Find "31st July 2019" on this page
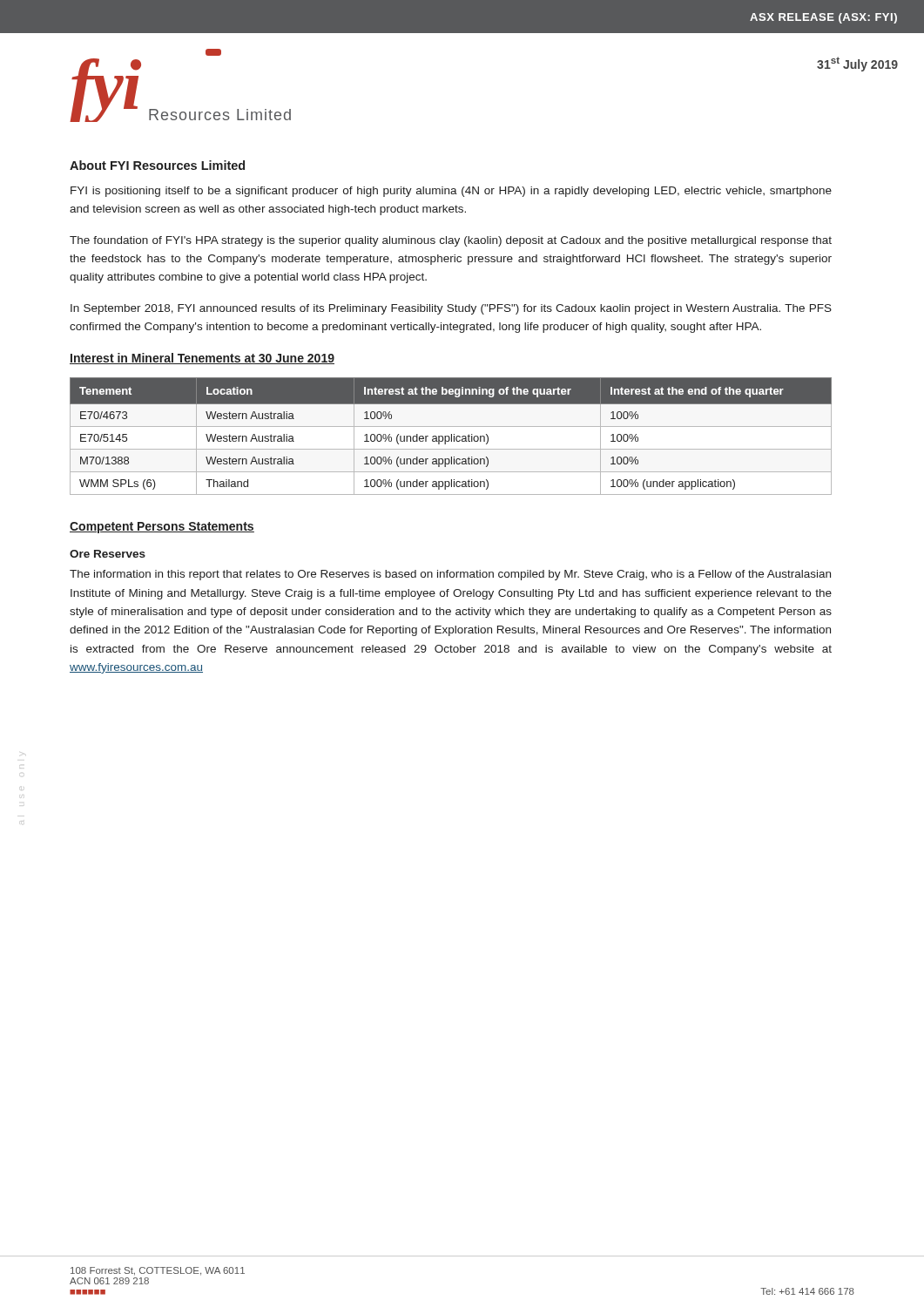 pos(857,63)
